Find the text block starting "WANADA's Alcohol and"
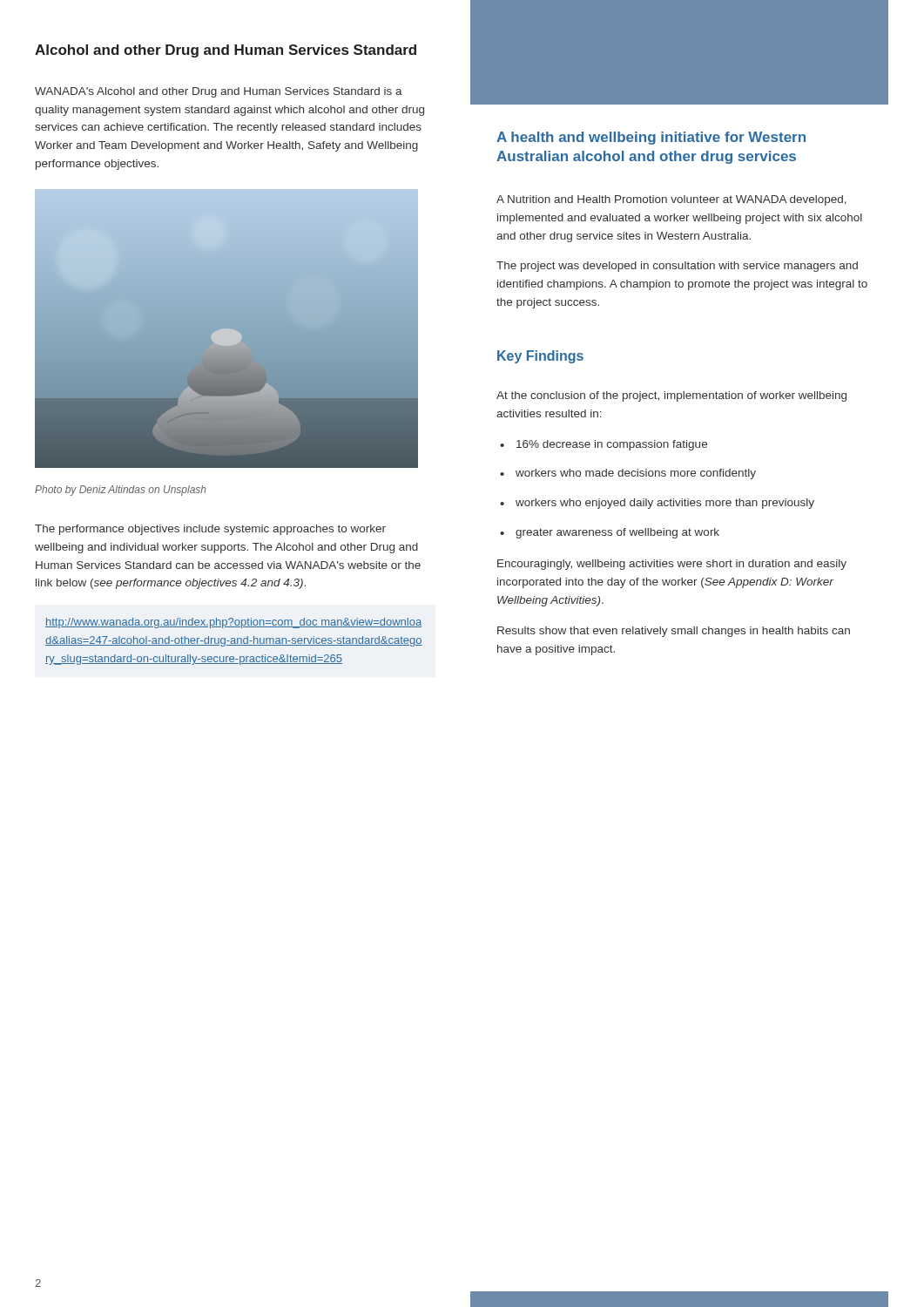Viewport: 924px width, 1307px height. click(x=235, y=128)
